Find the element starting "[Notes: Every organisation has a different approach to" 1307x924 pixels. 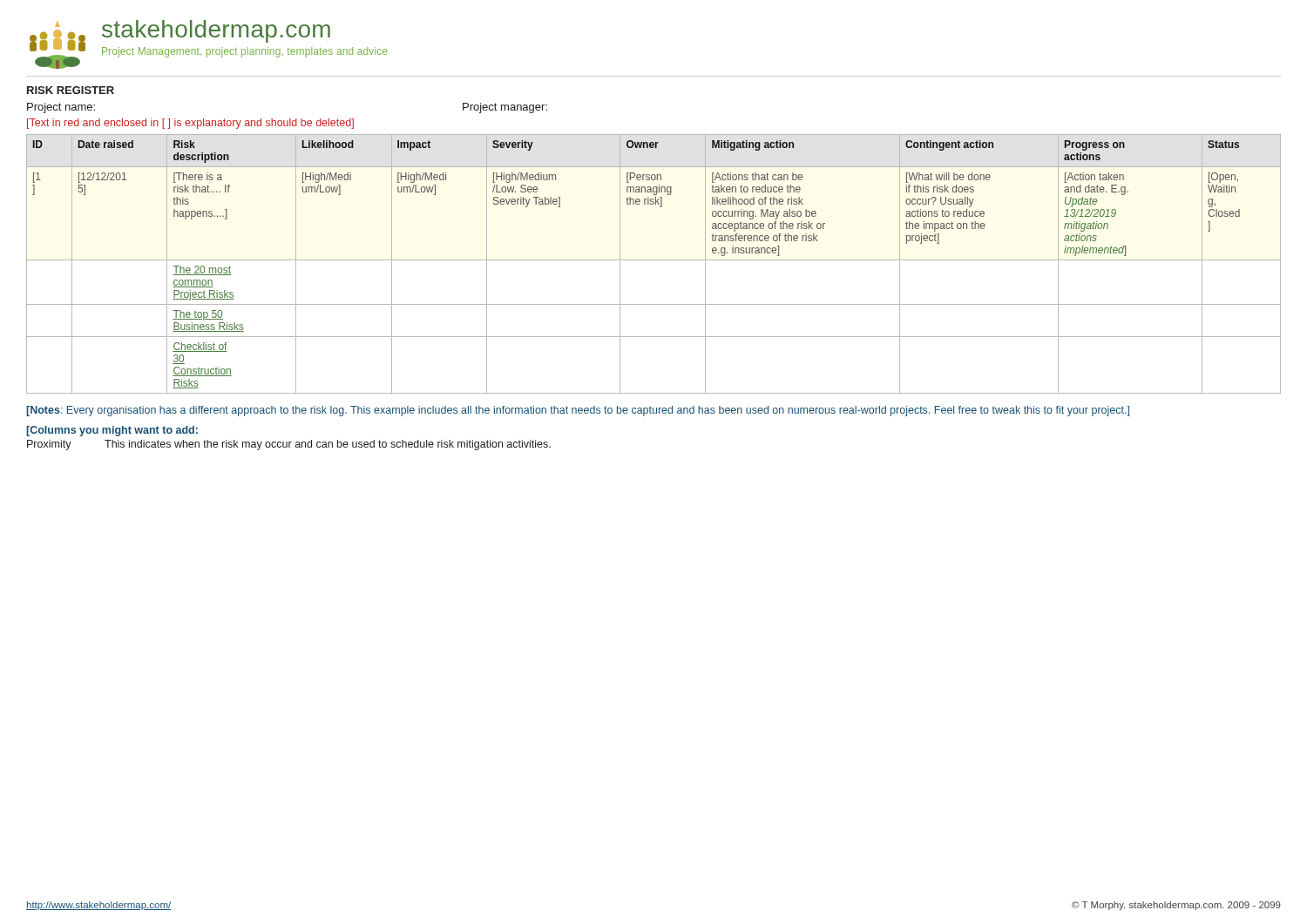click(x=578, y=410)
